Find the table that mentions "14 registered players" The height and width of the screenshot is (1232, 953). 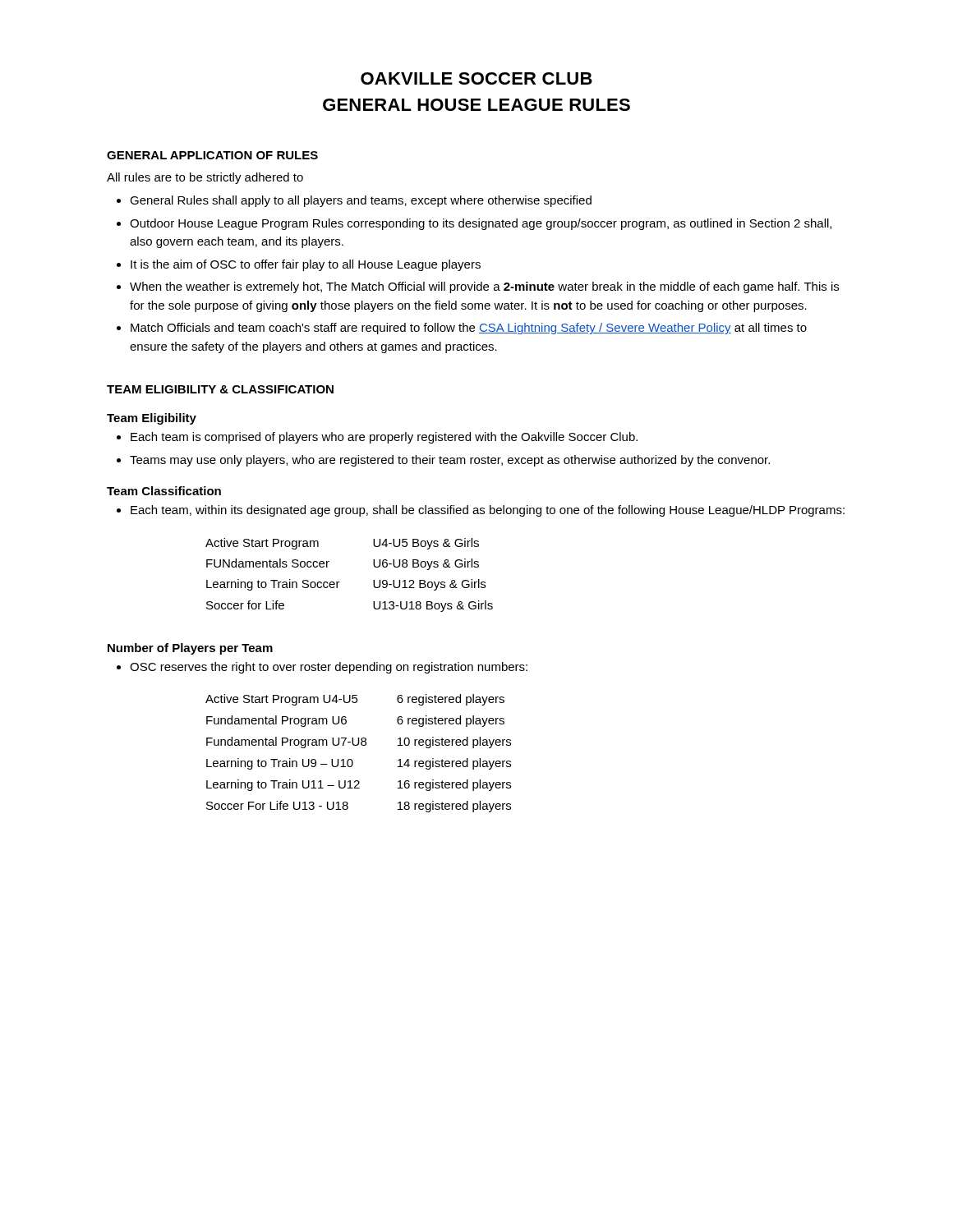coord(359,753)
